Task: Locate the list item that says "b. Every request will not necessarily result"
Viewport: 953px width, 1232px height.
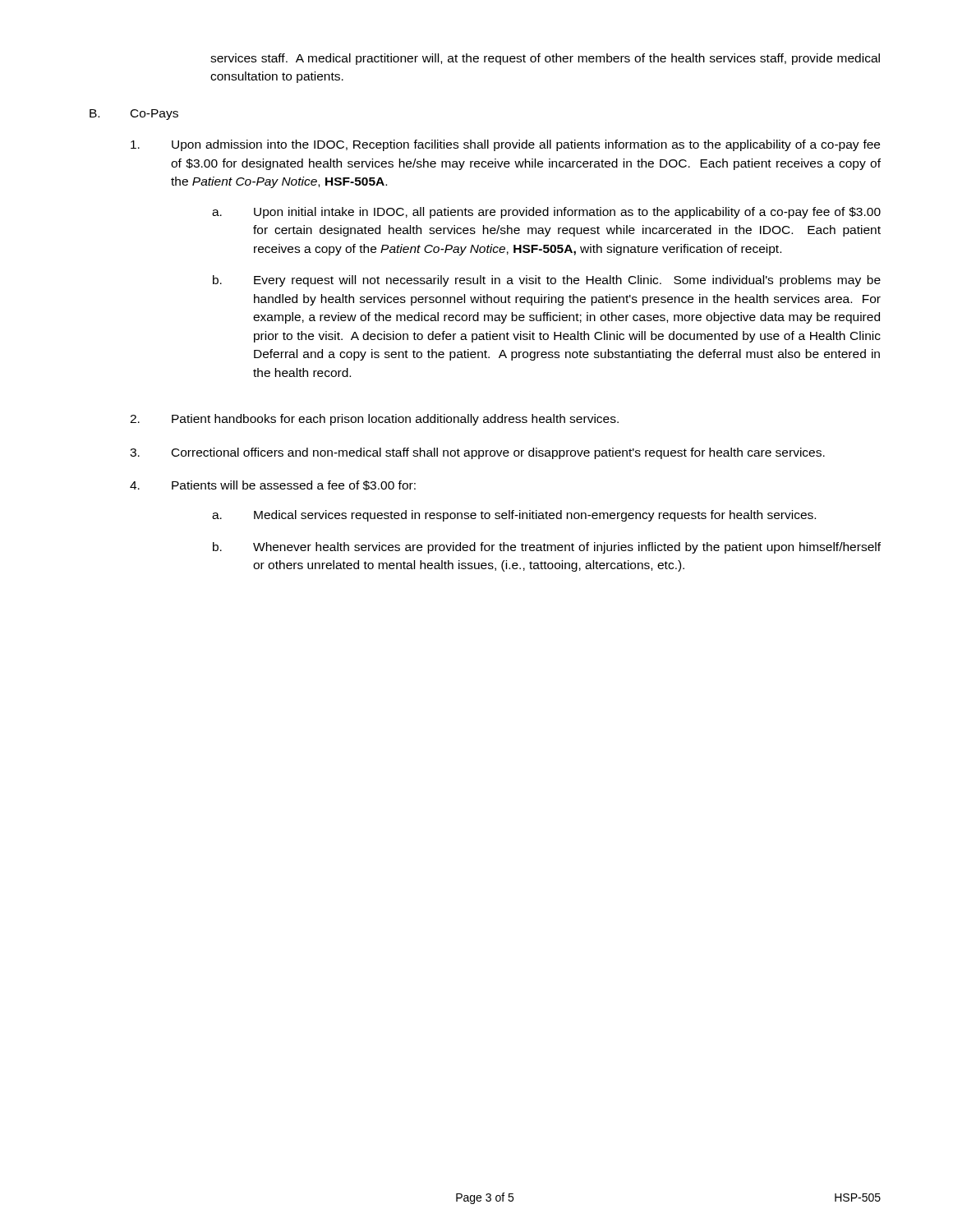Action: point(546,327)
